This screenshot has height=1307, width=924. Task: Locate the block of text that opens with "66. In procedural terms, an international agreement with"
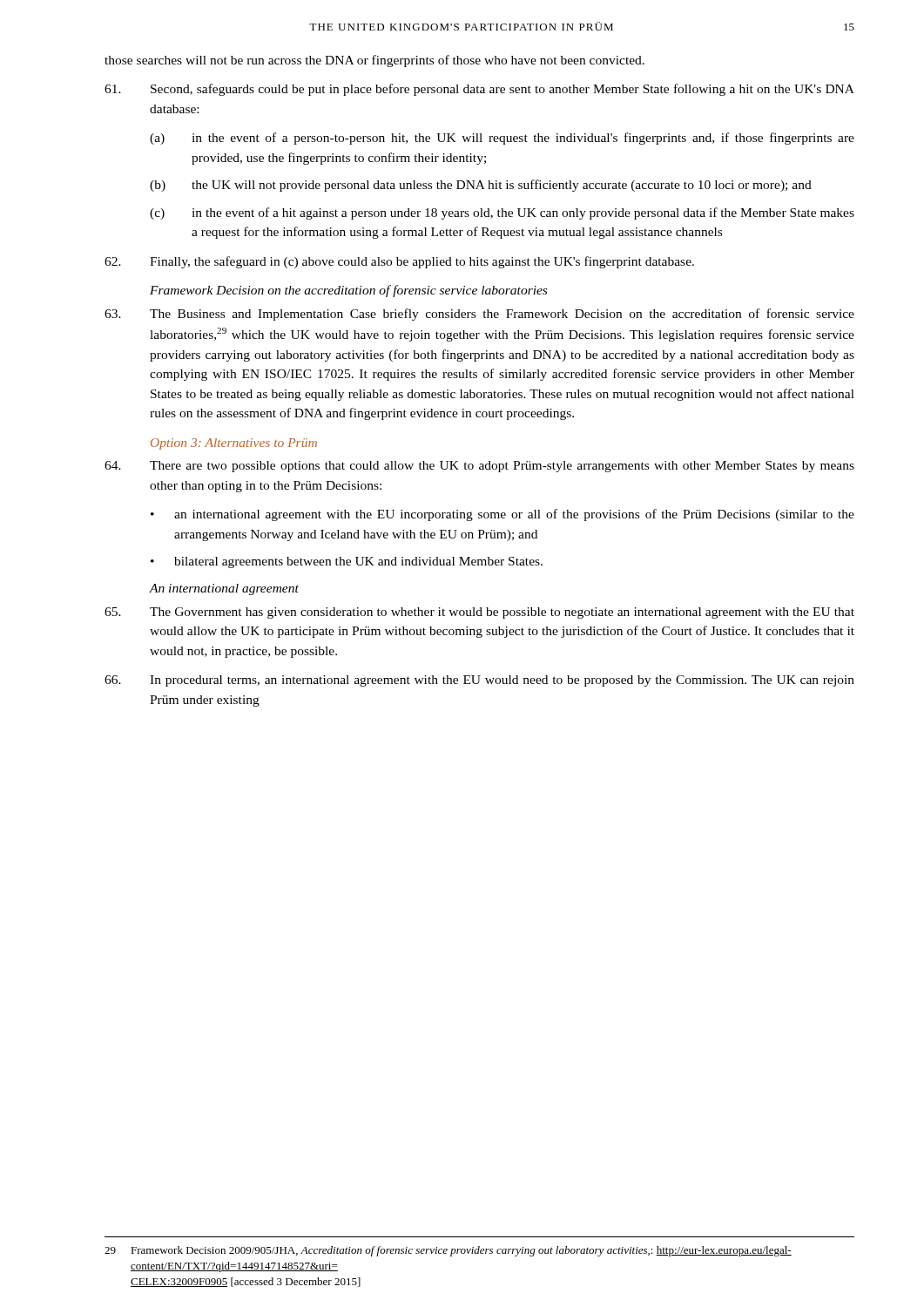(x=479, y=690)
